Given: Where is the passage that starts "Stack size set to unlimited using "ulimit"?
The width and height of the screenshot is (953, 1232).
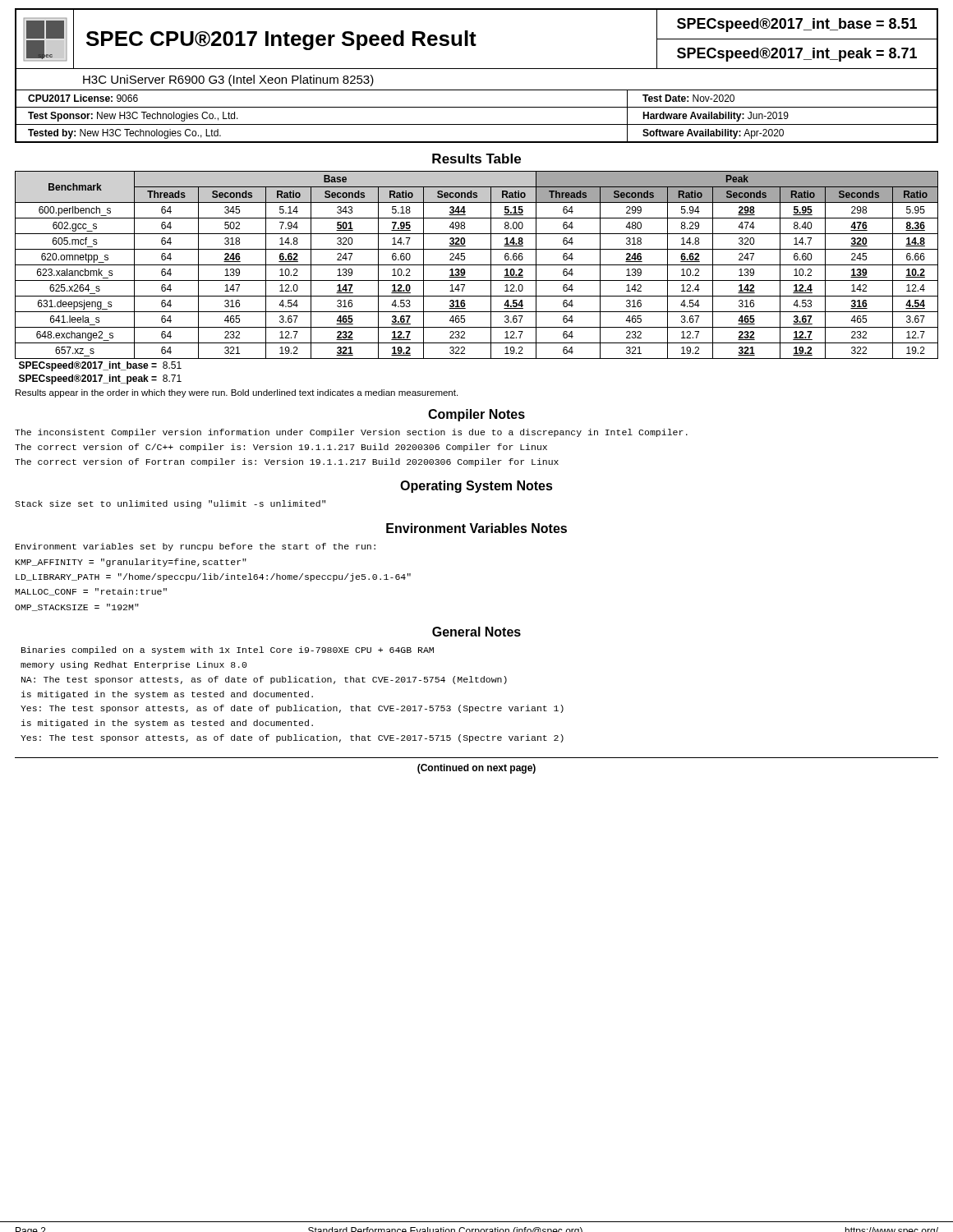Looking at the screenshot, I should [x=171, y=504].
